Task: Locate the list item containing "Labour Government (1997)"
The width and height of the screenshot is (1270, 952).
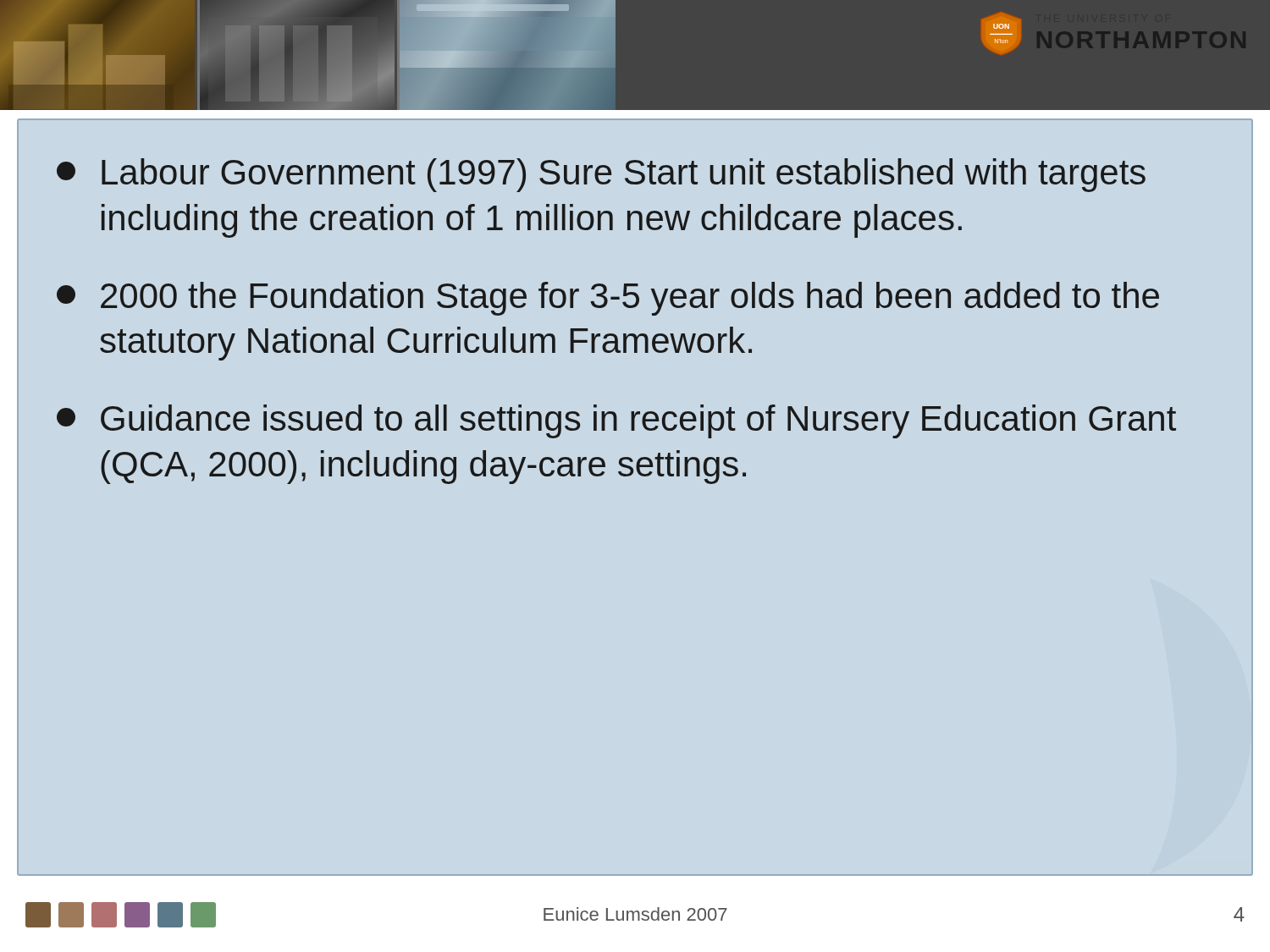Action: pyautogui.click(x=633, y=195)
